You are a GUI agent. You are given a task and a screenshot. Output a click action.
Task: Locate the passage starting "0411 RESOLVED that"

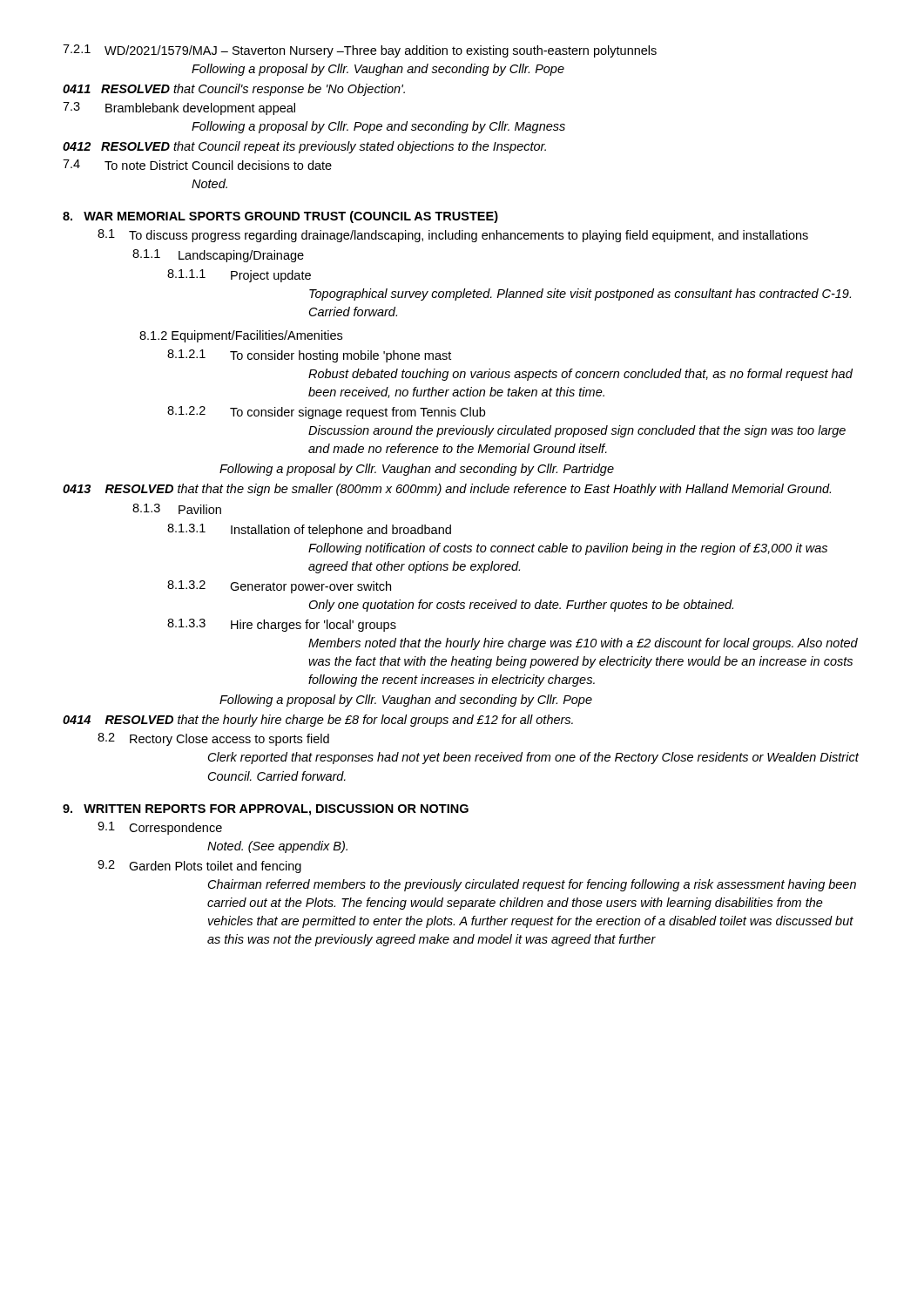pyautogui.click(x=234, y=90)
